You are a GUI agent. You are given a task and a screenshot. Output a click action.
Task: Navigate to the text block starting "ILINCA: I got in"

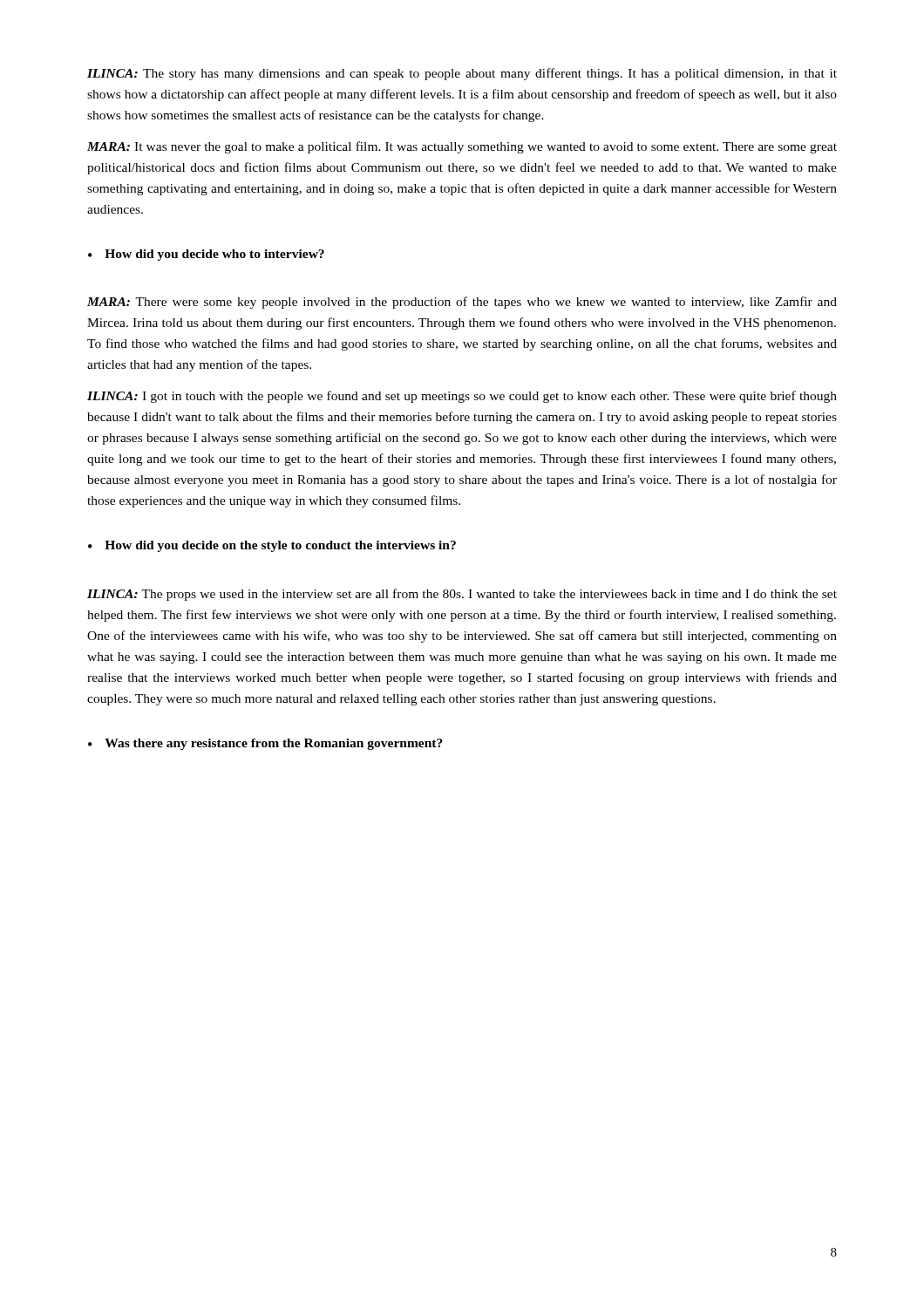tap(462, 449)
